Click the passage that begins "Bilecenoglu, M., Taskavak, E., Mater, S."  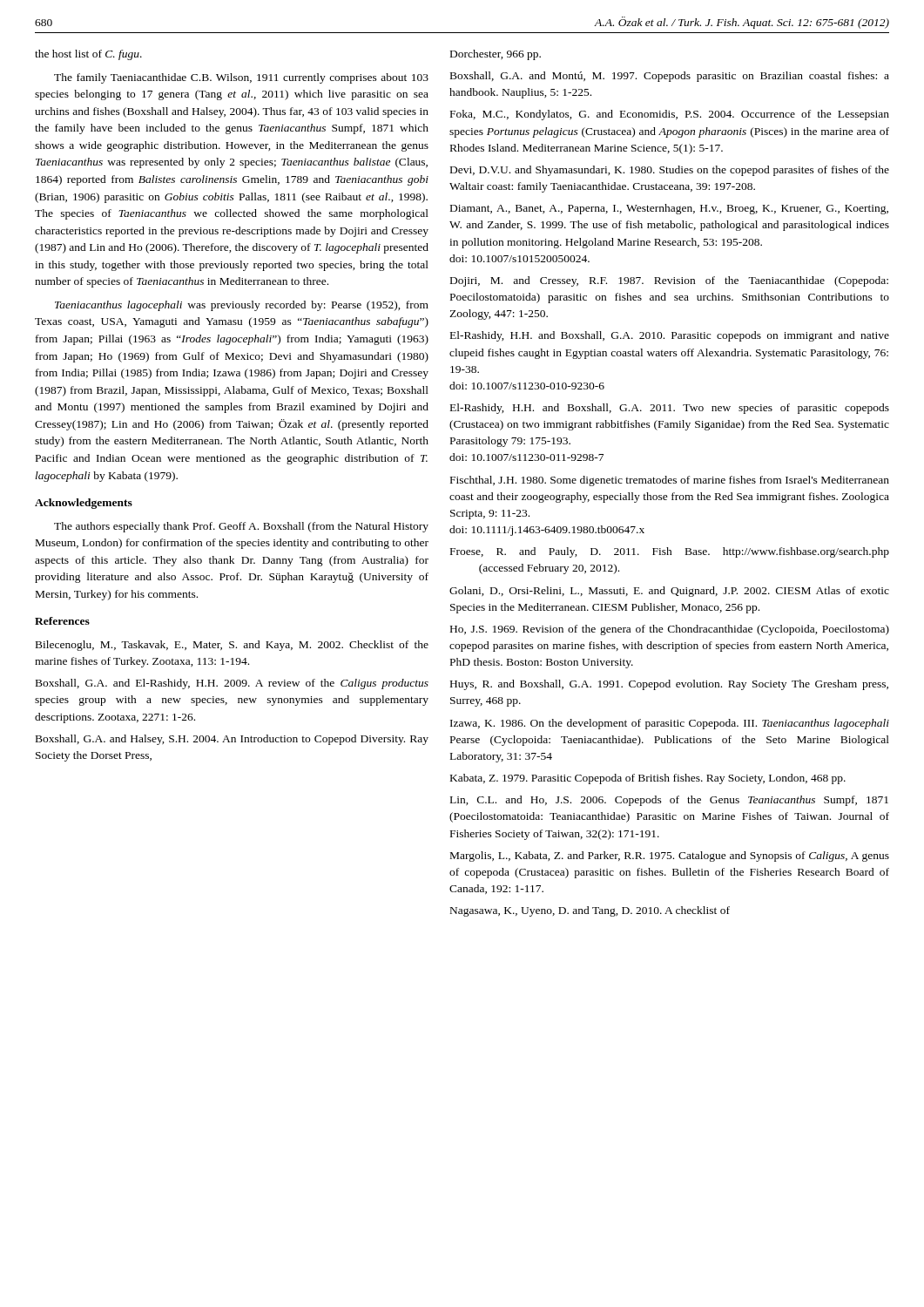(x=232, y=653)
